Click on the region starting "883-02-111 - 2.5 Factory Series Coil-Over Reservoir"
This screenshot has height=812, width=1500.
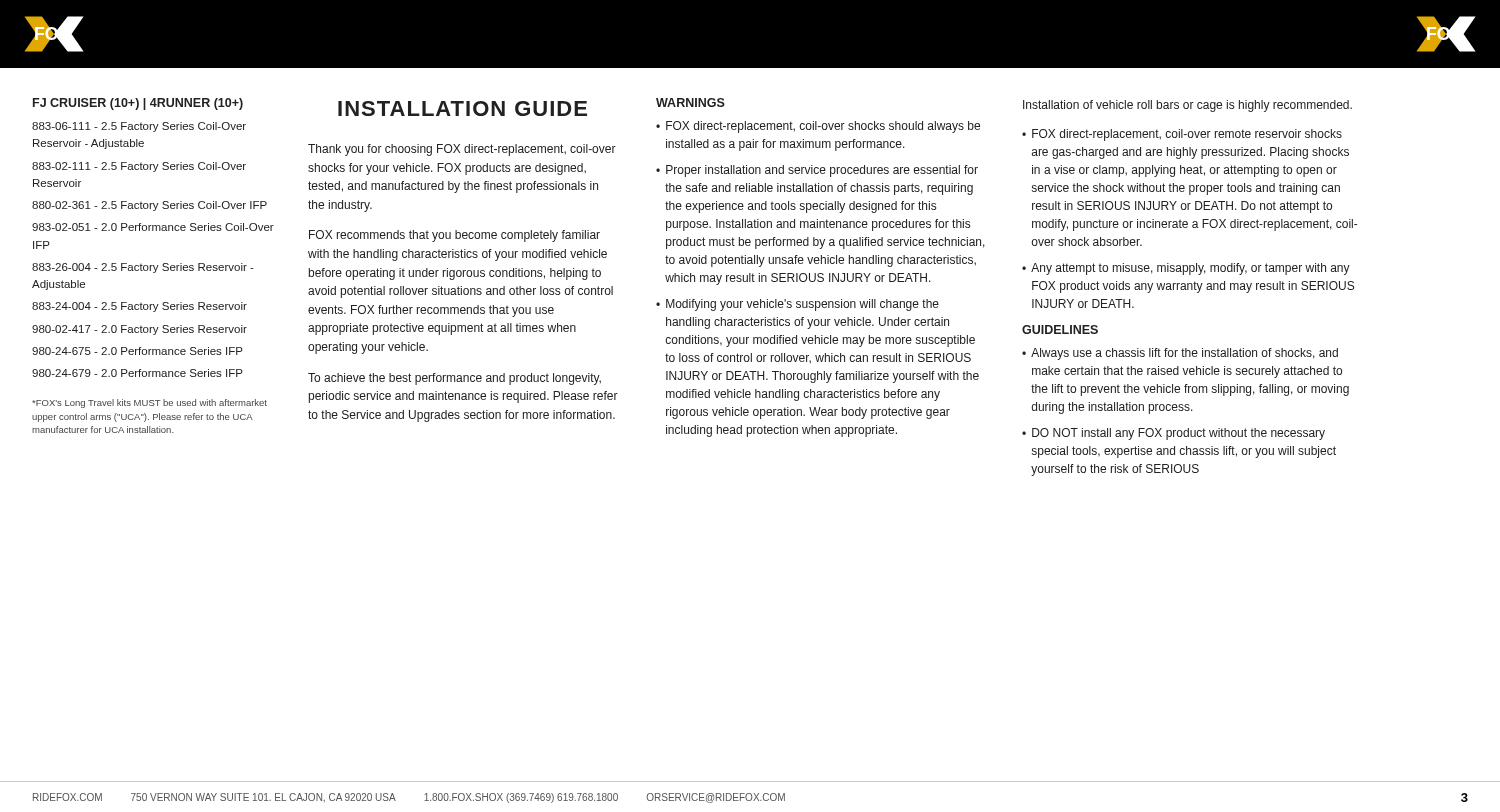(x=139, y=174)
